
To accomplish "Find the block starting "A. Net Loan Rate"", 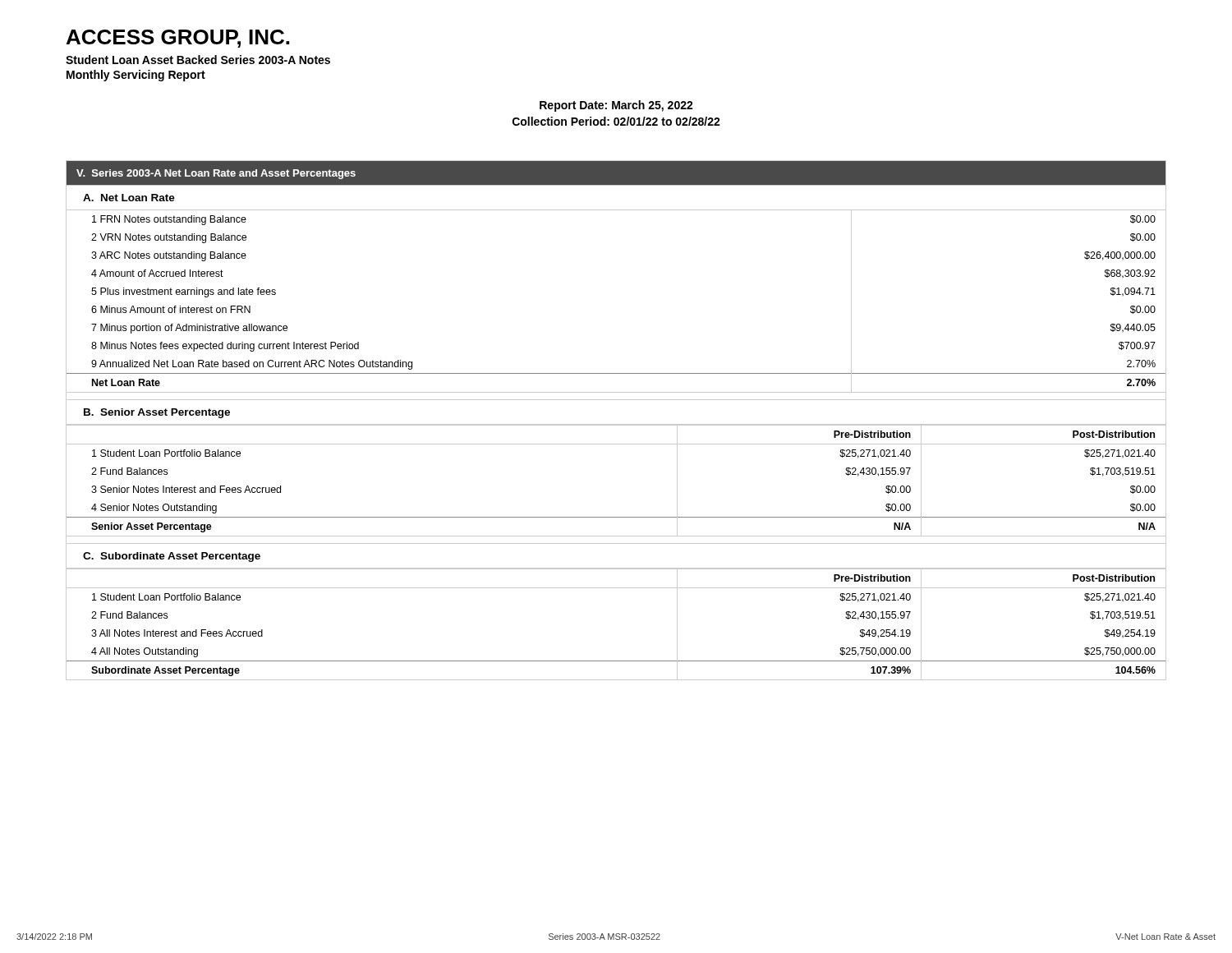I will [x=129, y=198].
